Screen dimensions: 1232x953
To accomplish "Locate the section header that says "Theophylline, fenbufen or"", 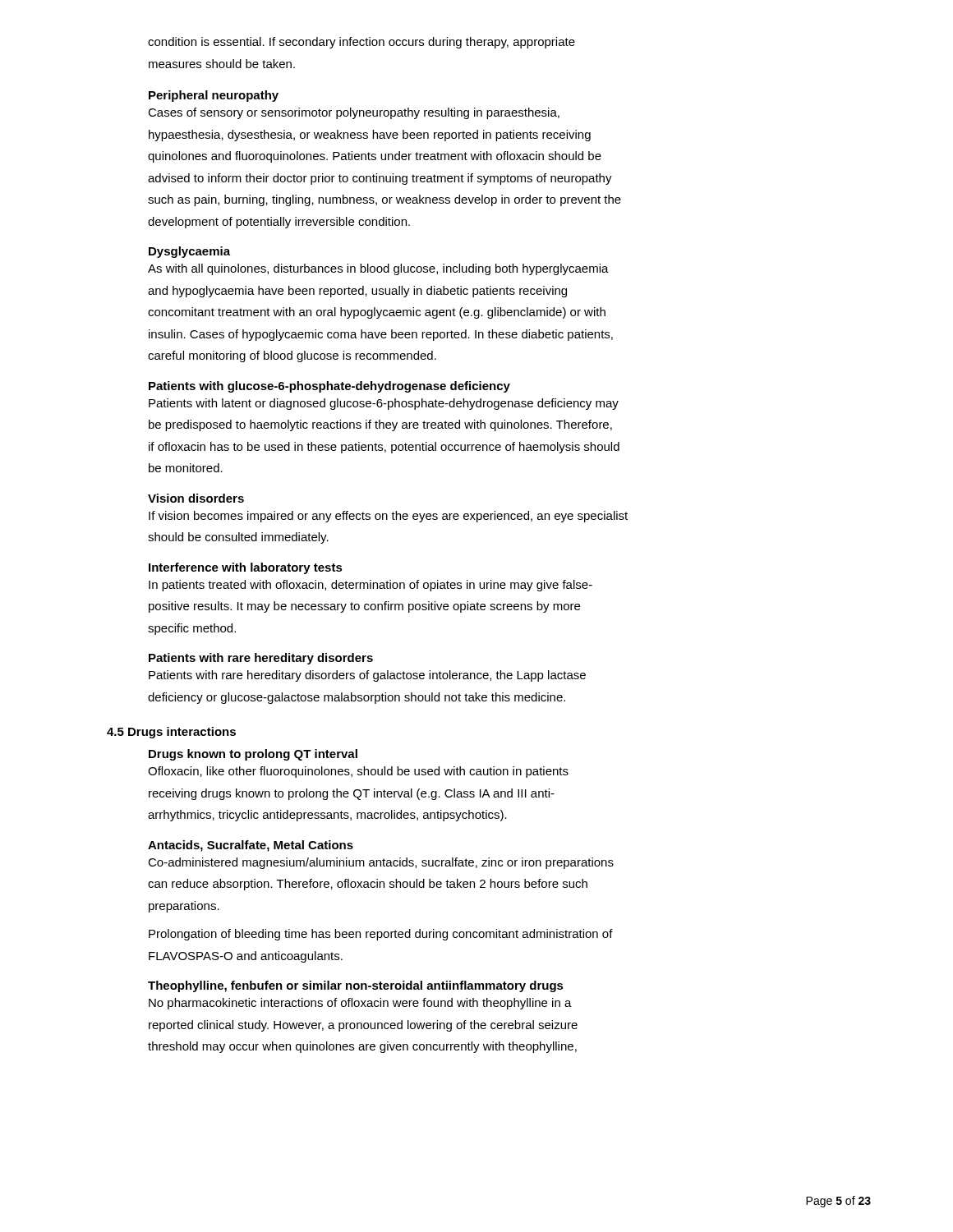I will point(356,985).
